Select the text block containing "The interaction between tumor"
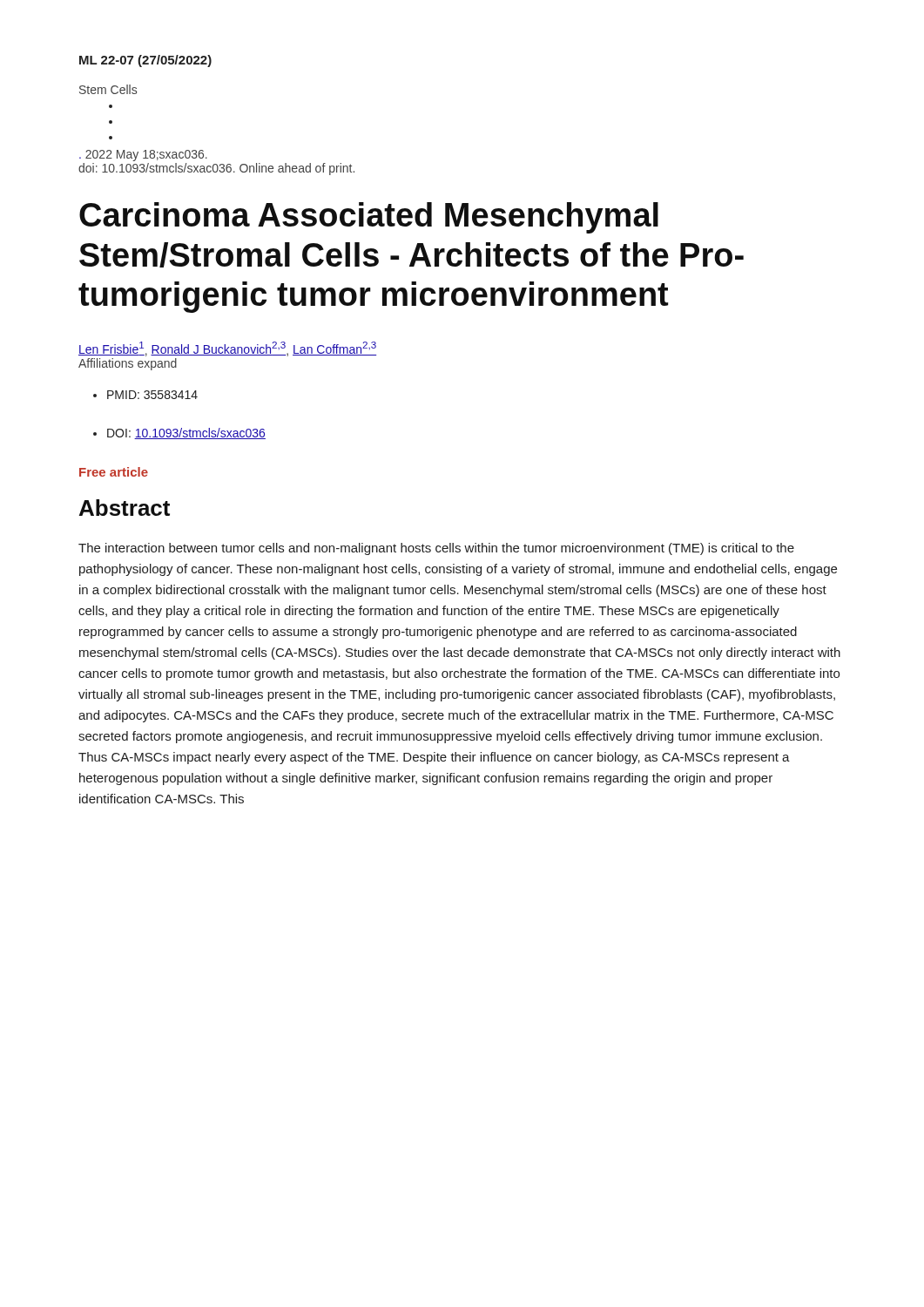The width and height of the screenshot is (924, 1307). coord(460,673)
